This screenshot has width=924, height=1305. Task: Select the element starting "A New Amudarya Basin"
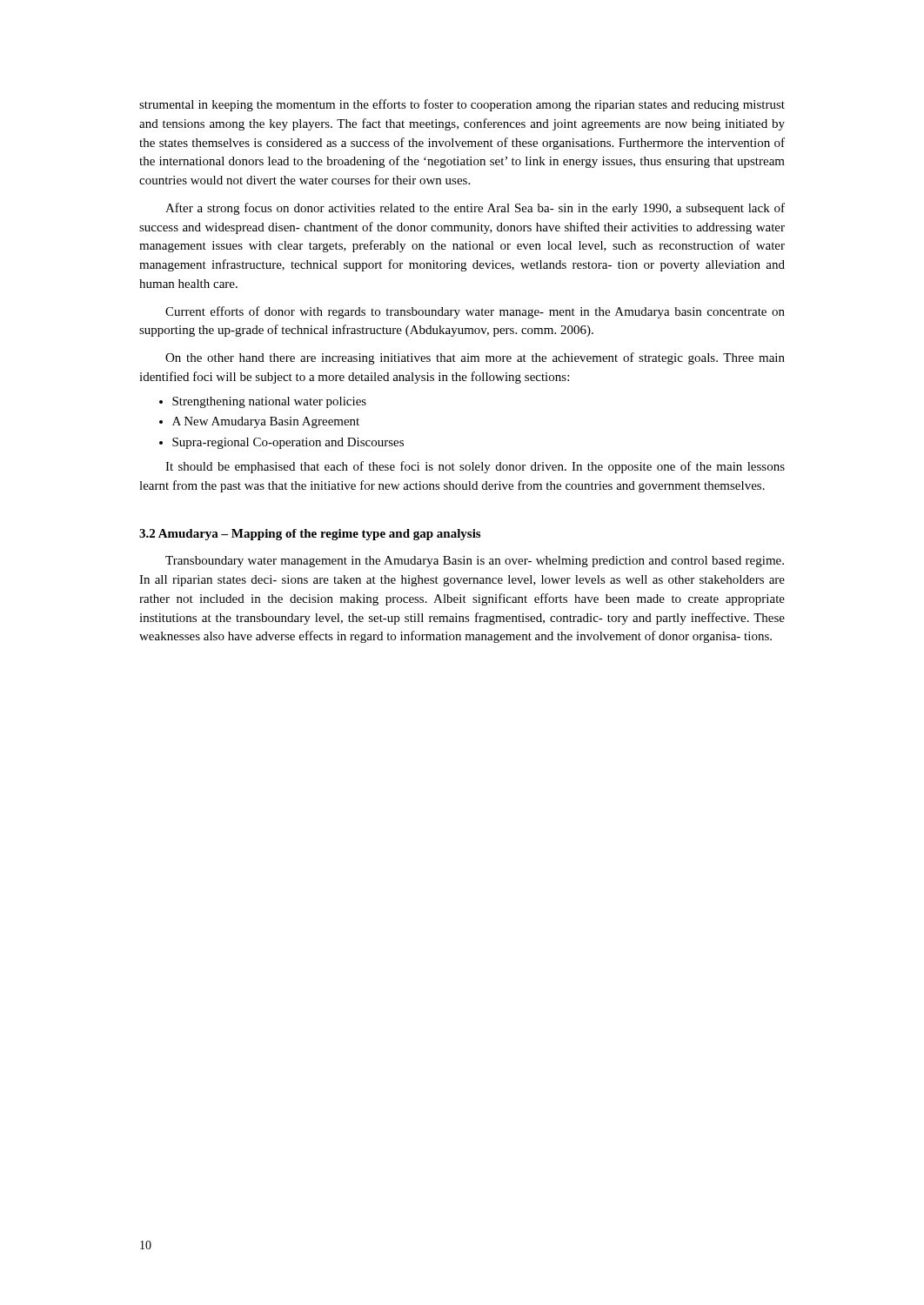pyautogui.click(x=266, y=421)
